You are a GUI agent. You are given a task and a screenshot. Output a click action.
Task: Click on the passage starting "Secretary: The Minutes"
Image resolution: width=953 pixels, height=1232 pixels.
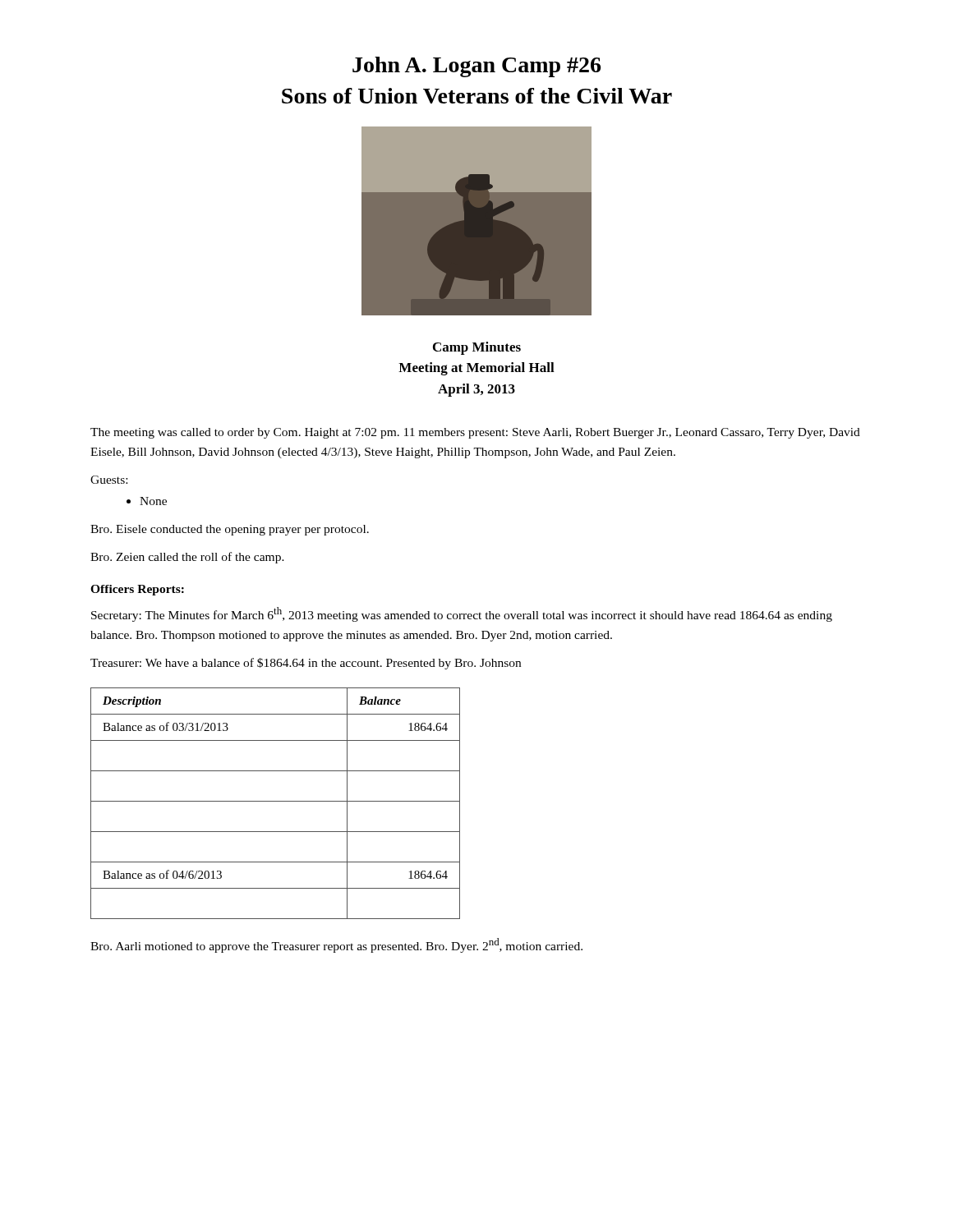pos(461,623)
